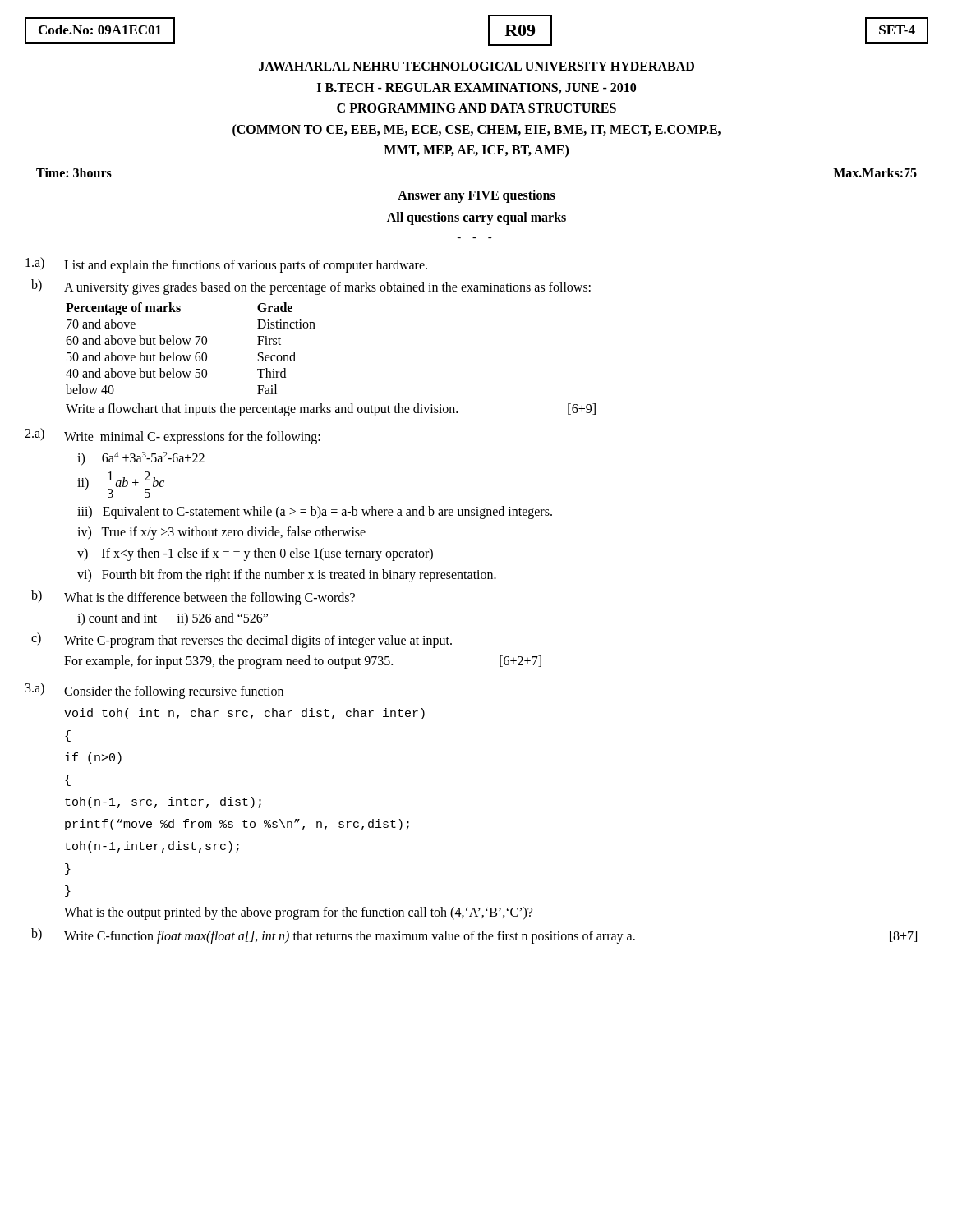Click on the list item that reads "c) Write C-program"
Screen dimensions: 1232x953
point(242,640)
